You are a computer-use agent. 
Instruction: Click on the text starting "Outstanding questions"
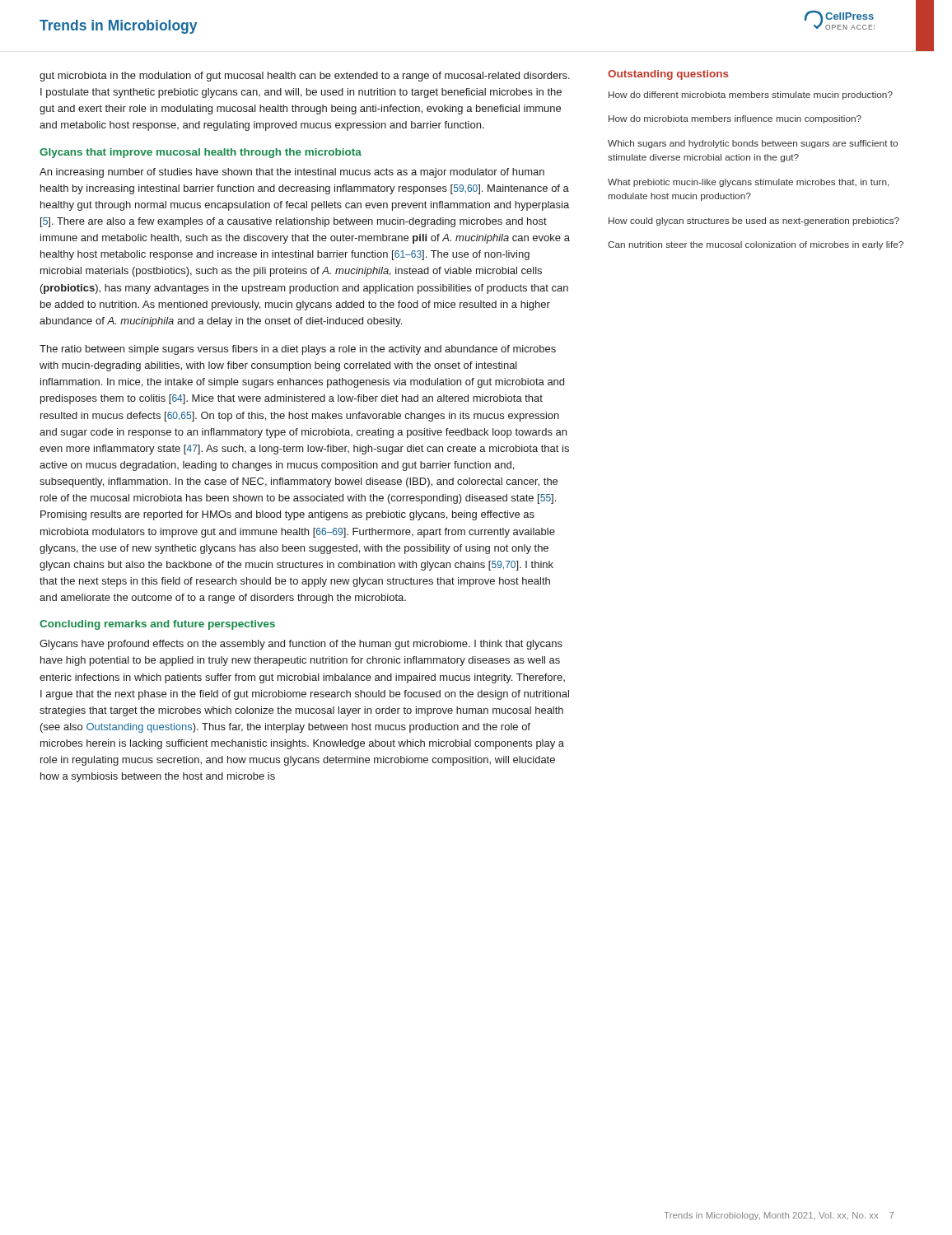668,74
